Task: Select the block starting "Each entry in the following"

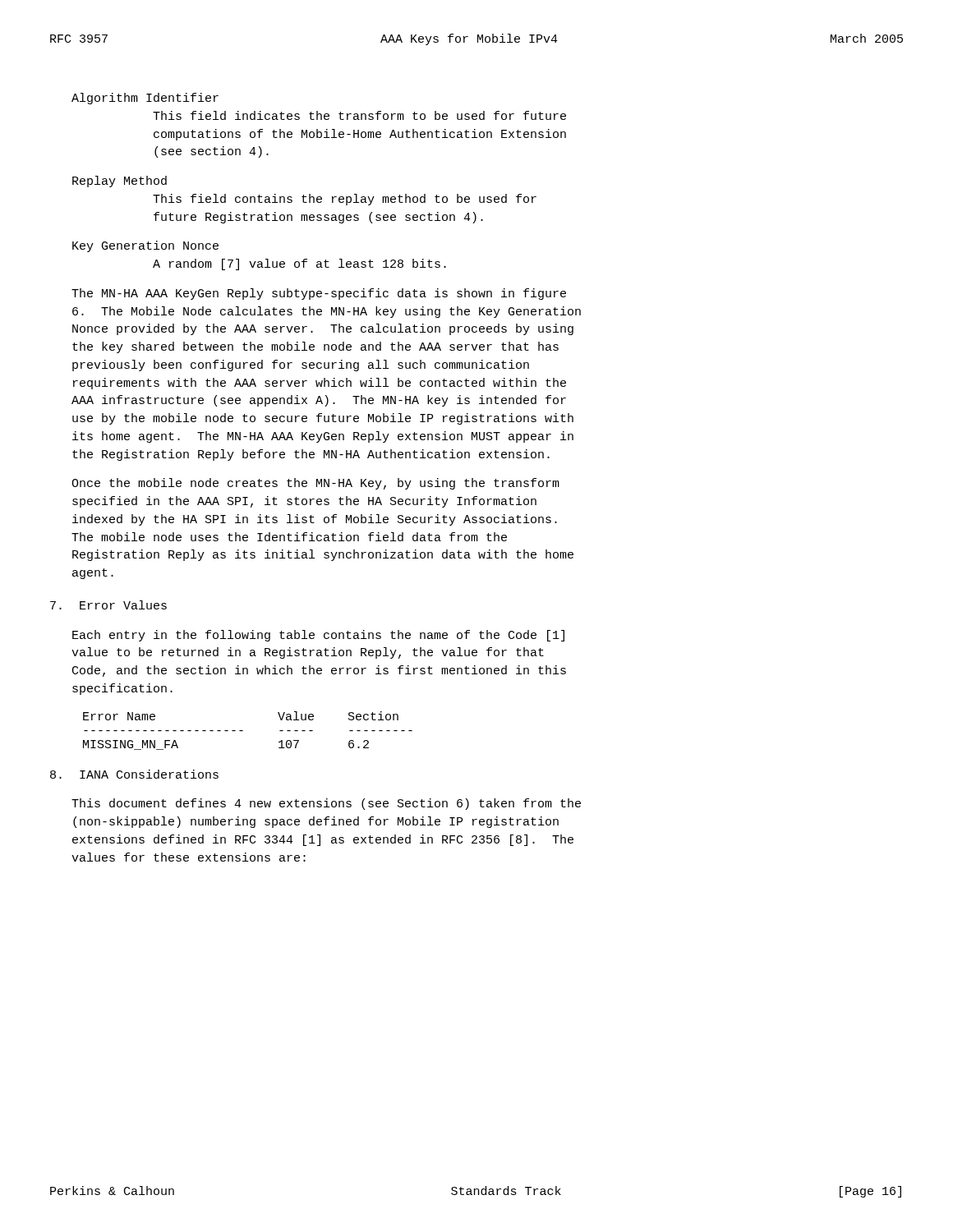Action: pos(476,663)
